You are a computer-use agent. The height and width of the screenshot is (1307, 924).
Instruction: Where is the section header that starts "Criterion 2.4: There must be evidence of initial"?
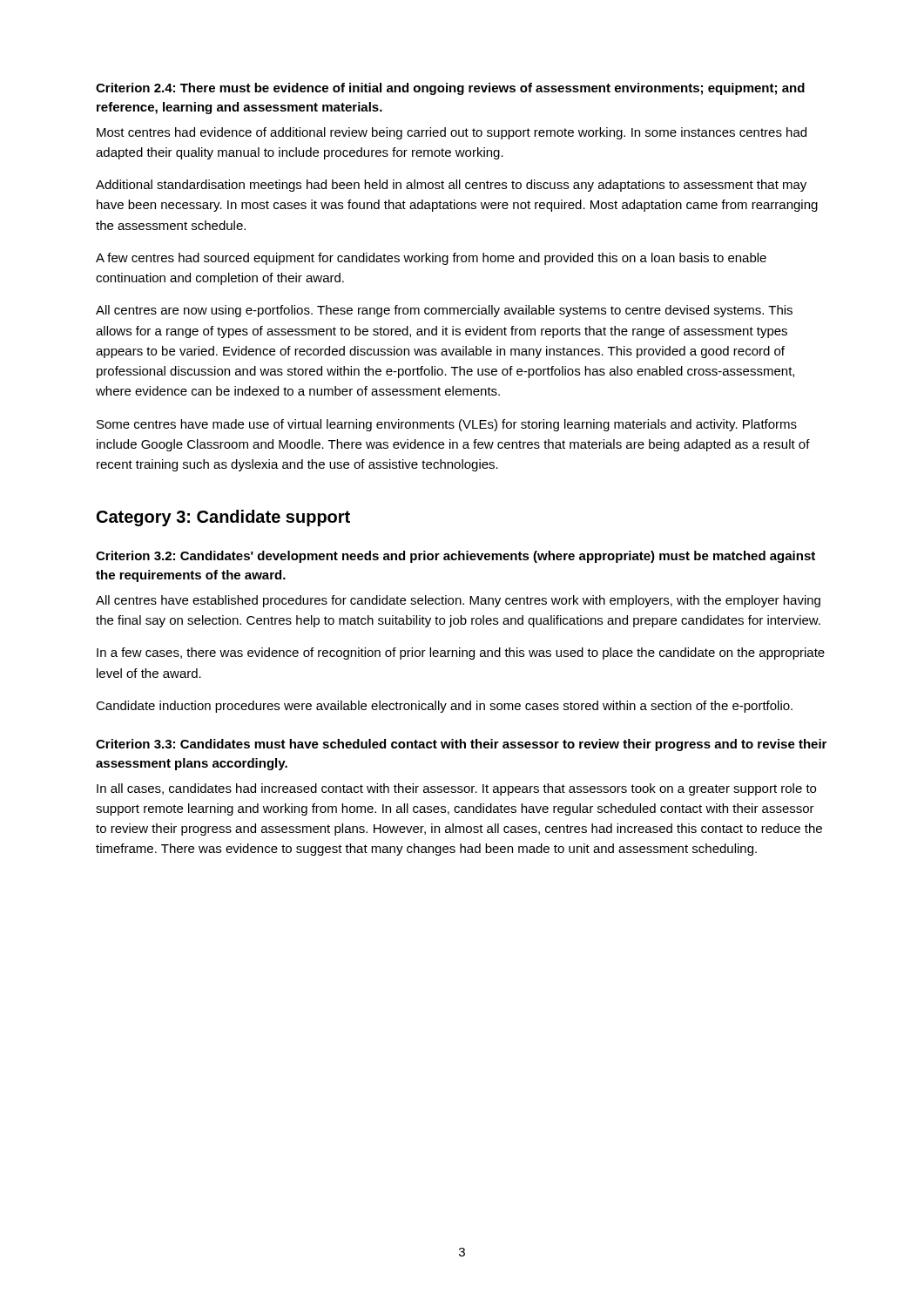click(450, 97)
